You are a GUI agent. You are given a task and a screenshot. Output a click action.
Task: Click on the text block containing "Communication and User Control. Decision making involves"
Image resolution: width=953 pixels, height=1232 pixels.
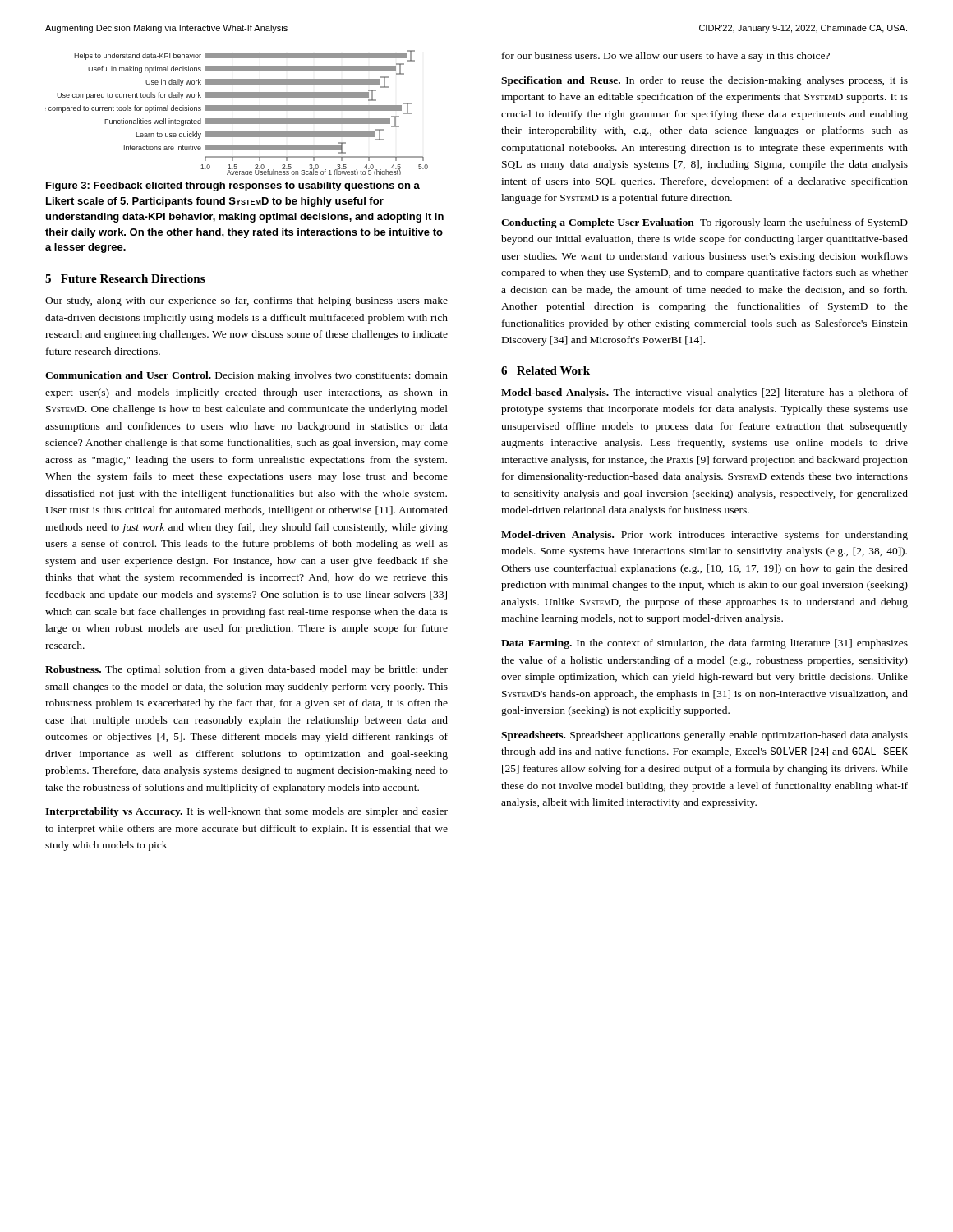tap(246, 510)
